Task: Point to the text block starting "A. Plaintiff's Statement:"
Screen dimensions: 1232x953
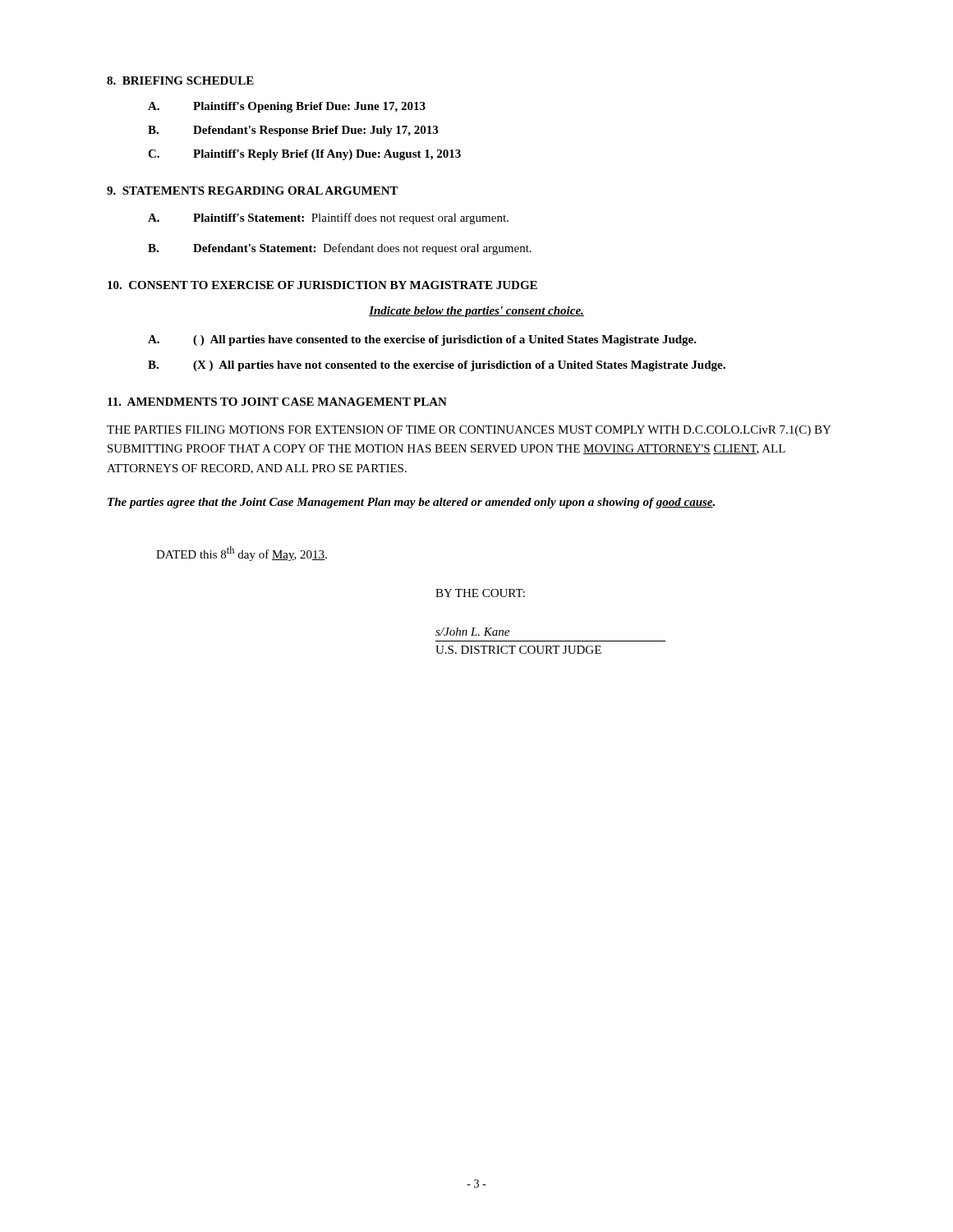Action: coord(329,218)
